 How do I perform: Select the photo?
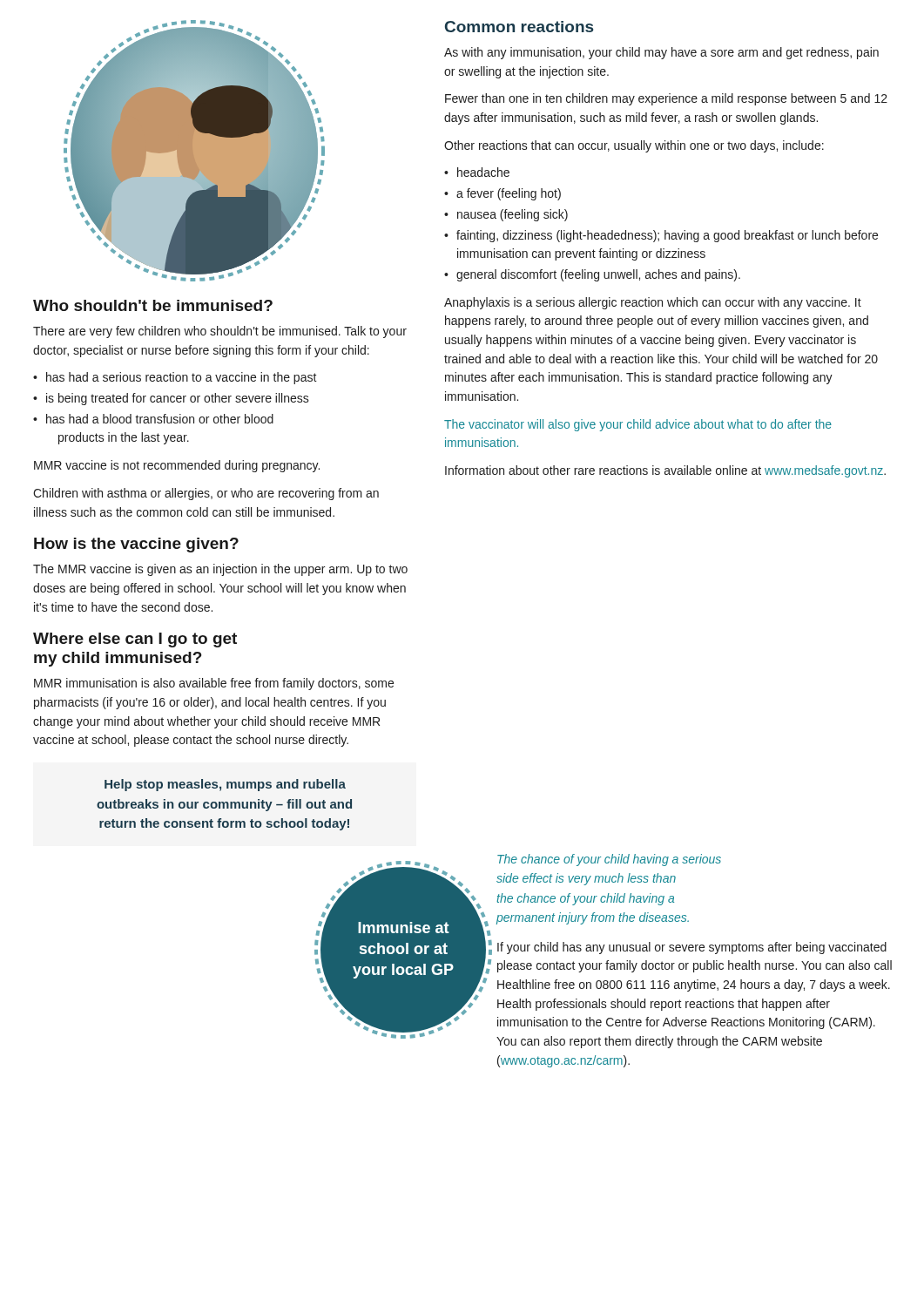199,151
